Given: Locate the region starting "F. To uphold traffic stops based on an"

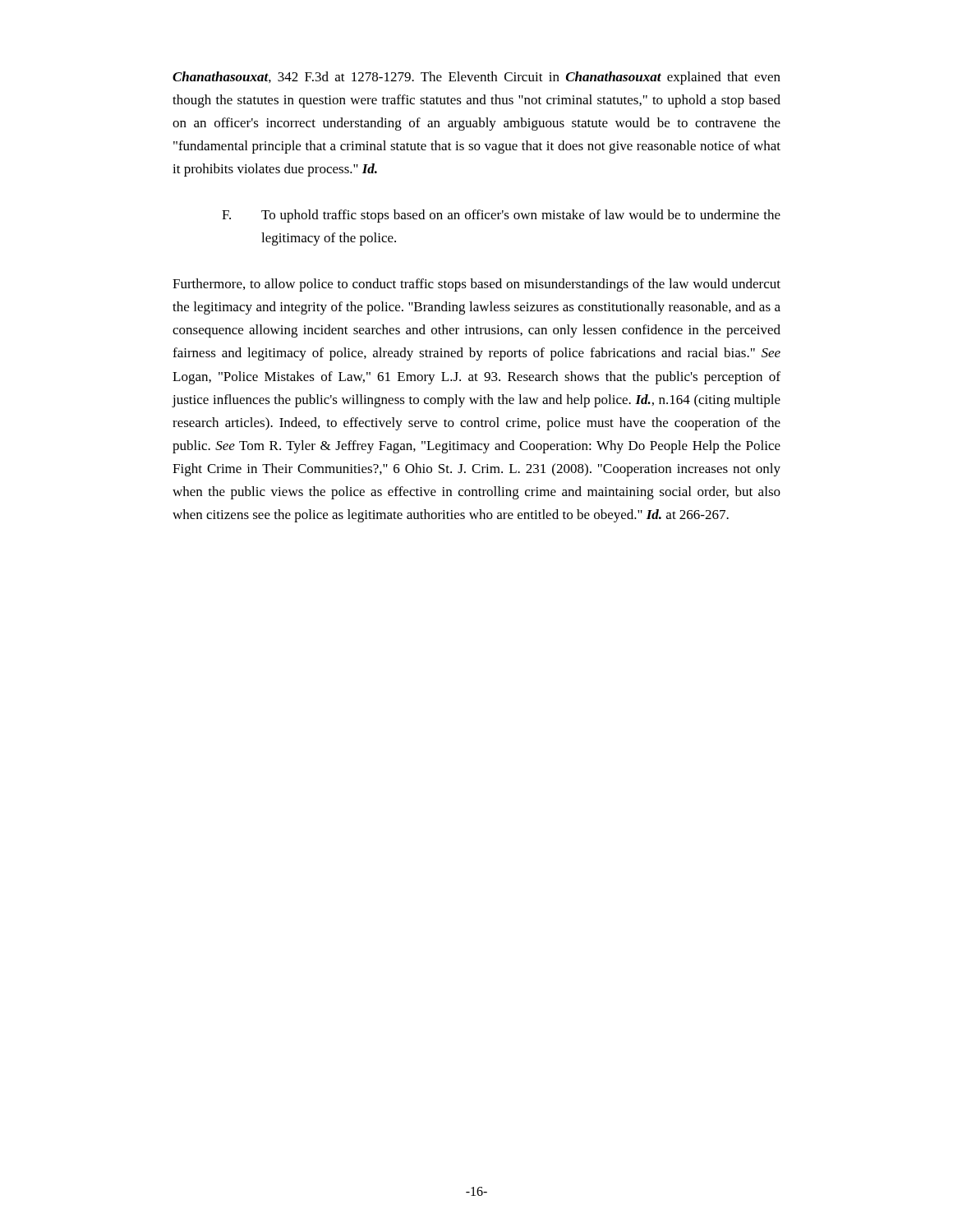Looking at the screenshot, I should point(501,227).
